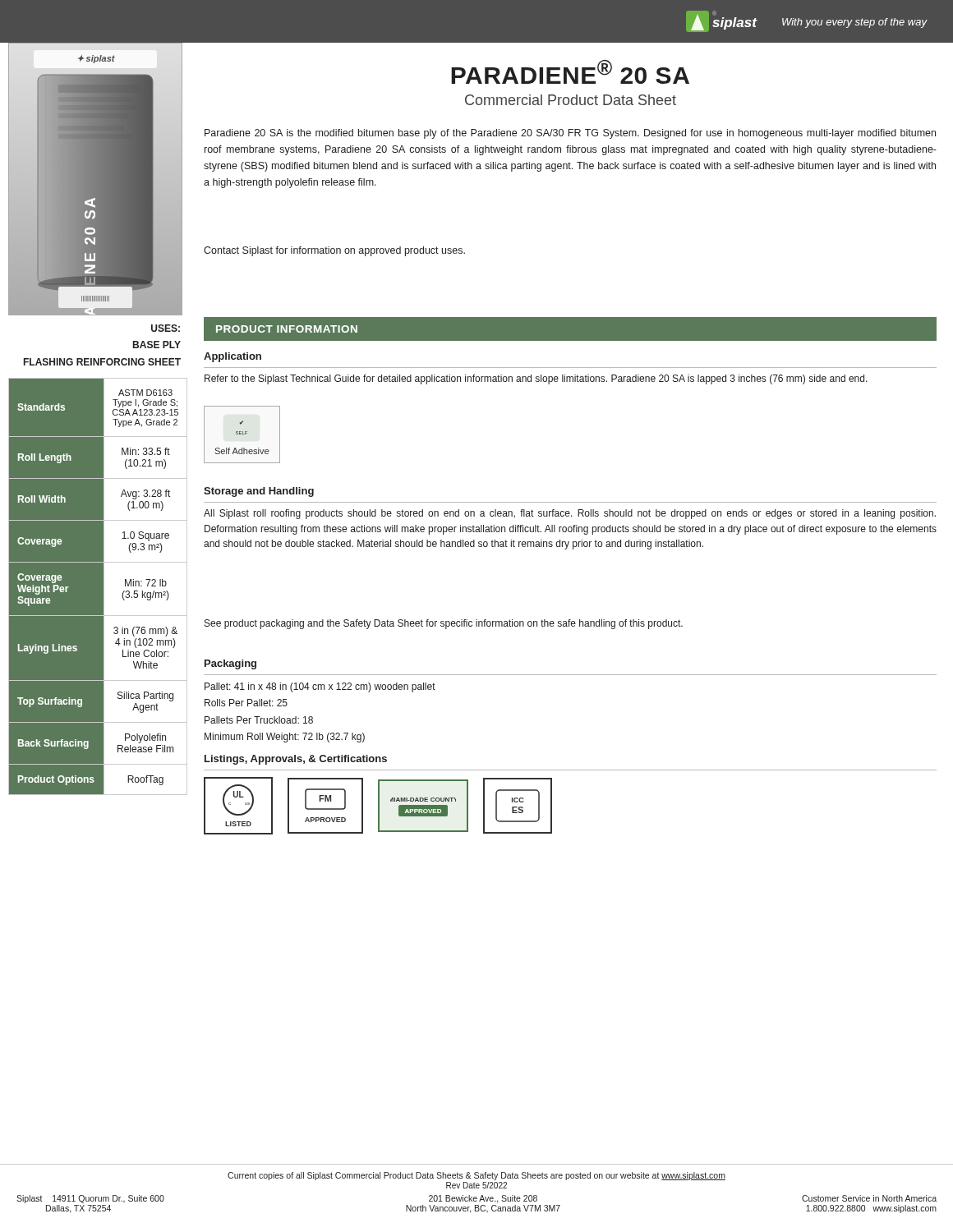This screenshot has width=953, height=1232.
Task: Find the text containing "USES: BASE PLY FLASHING REINFORCING SHEET"
Action: [x=166, y=328]
